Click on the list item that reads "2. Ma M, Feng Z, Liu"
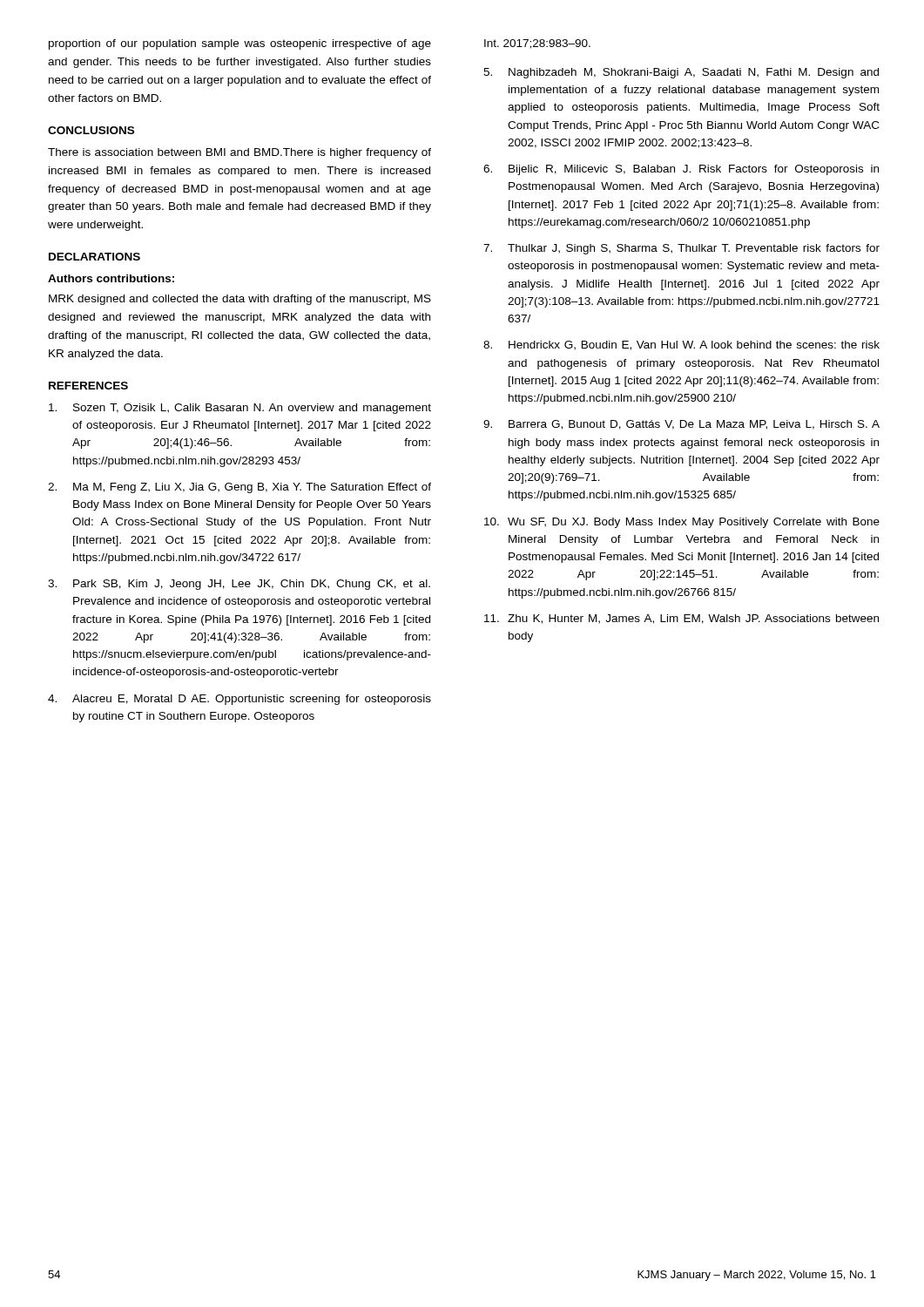 click(239, 522)
